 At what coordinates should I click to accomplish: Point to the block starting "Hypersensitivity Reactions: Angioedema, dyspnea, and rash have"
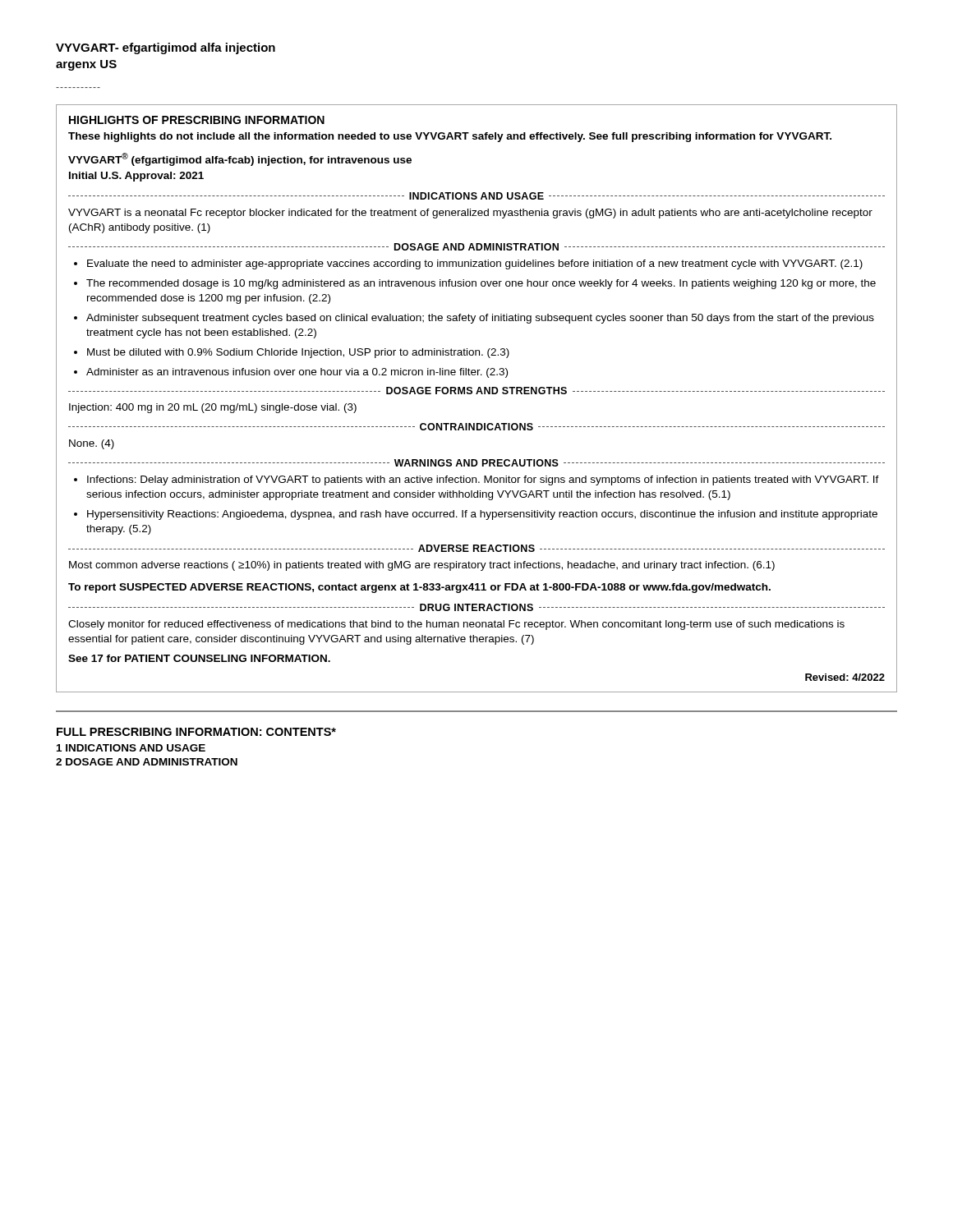click(x=482, y=521)
